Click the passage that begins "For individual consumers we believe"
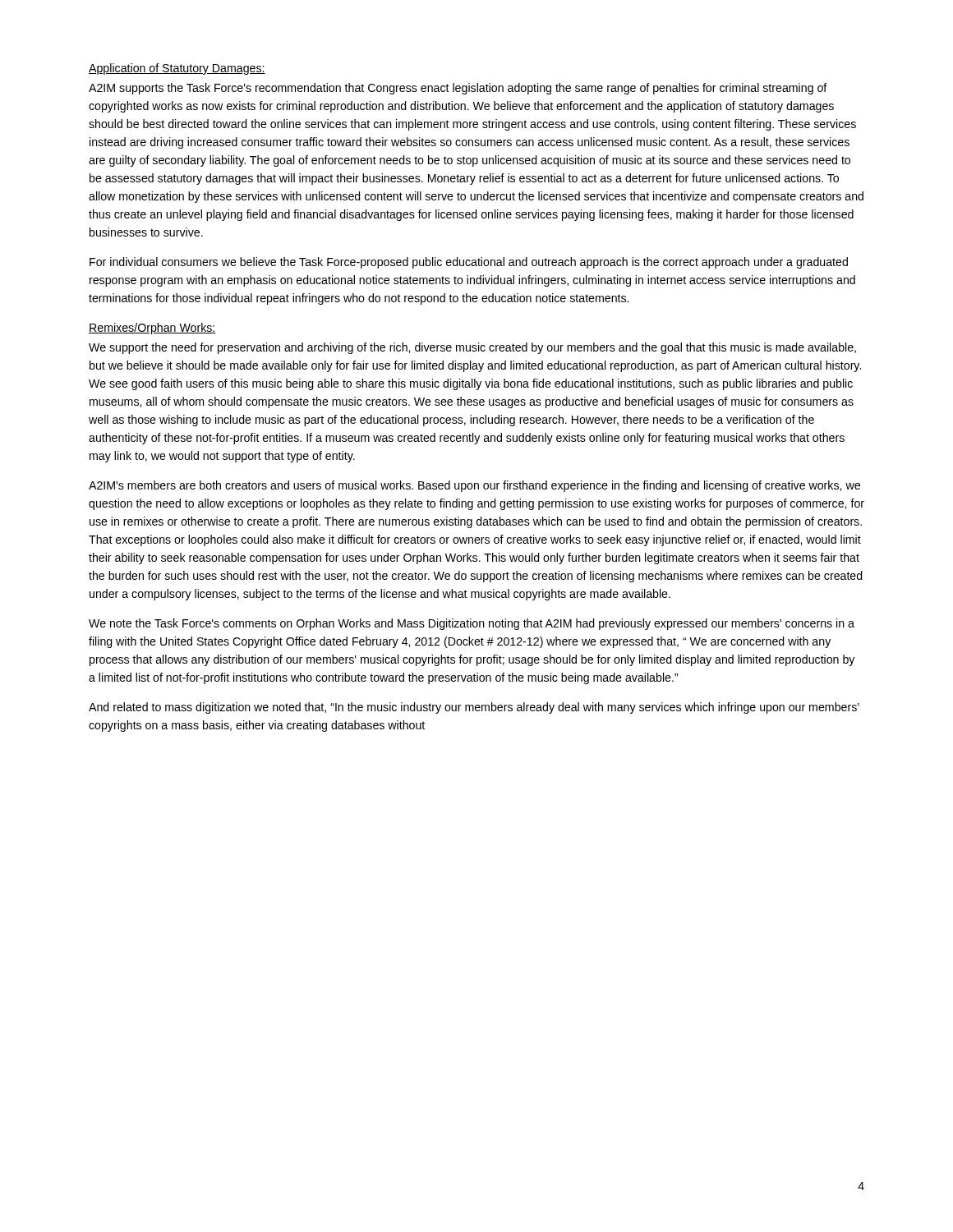The width and height of the screenshot is (953, 1232). point(476,280)
